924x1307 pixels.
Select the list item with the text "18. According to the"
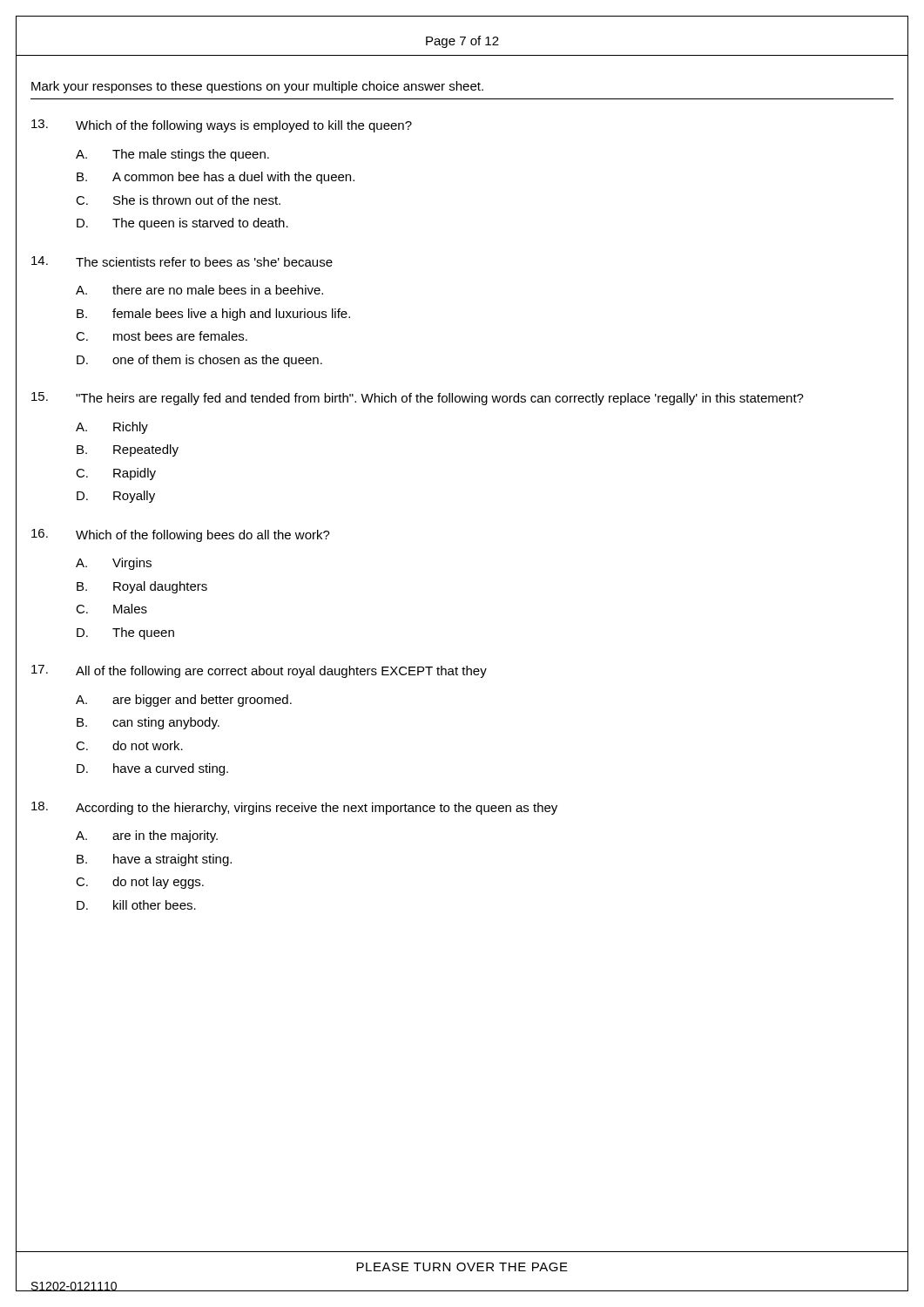click(x=294, y=808)
